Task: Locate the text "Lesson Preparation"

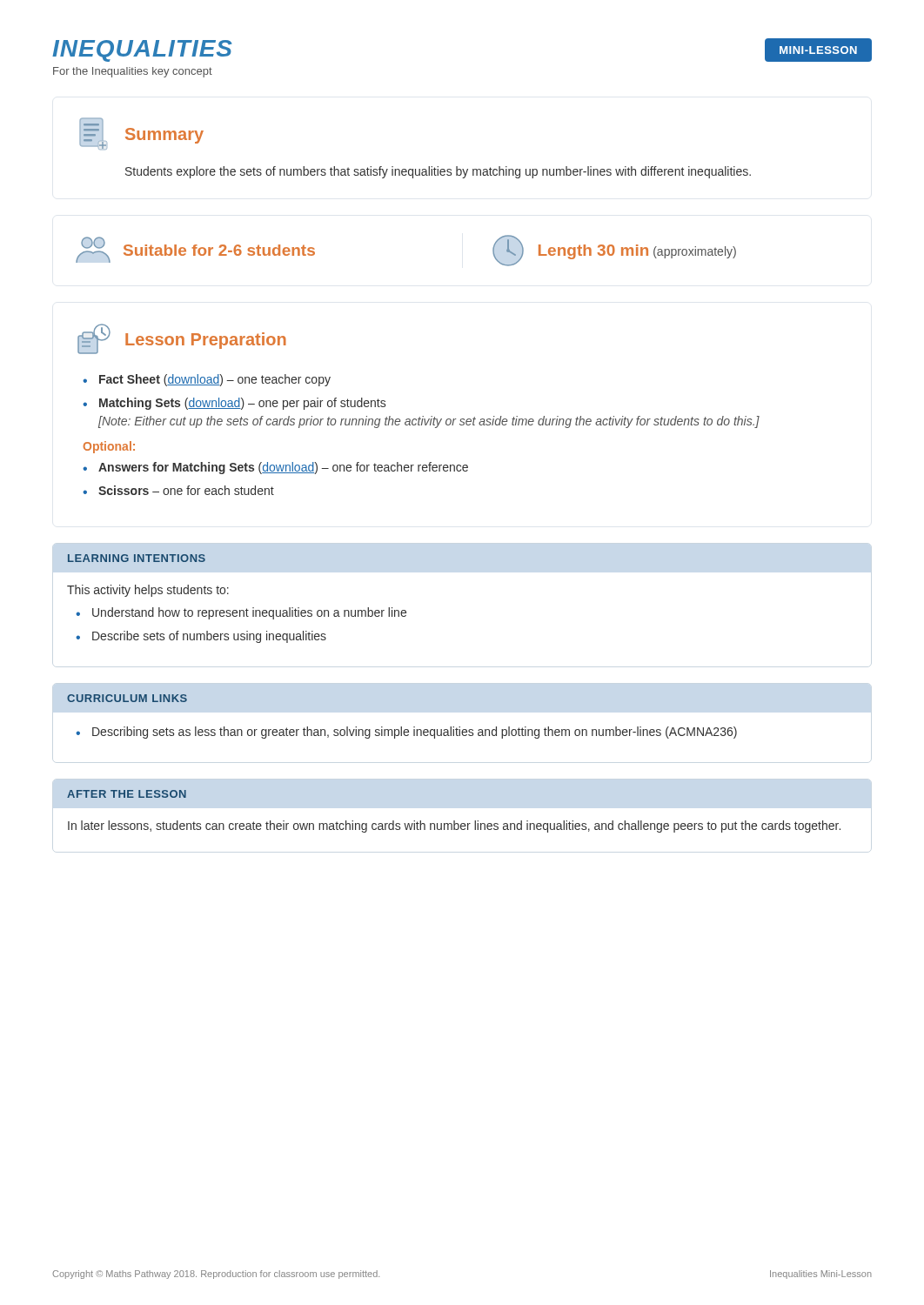Action: point(206,339)
